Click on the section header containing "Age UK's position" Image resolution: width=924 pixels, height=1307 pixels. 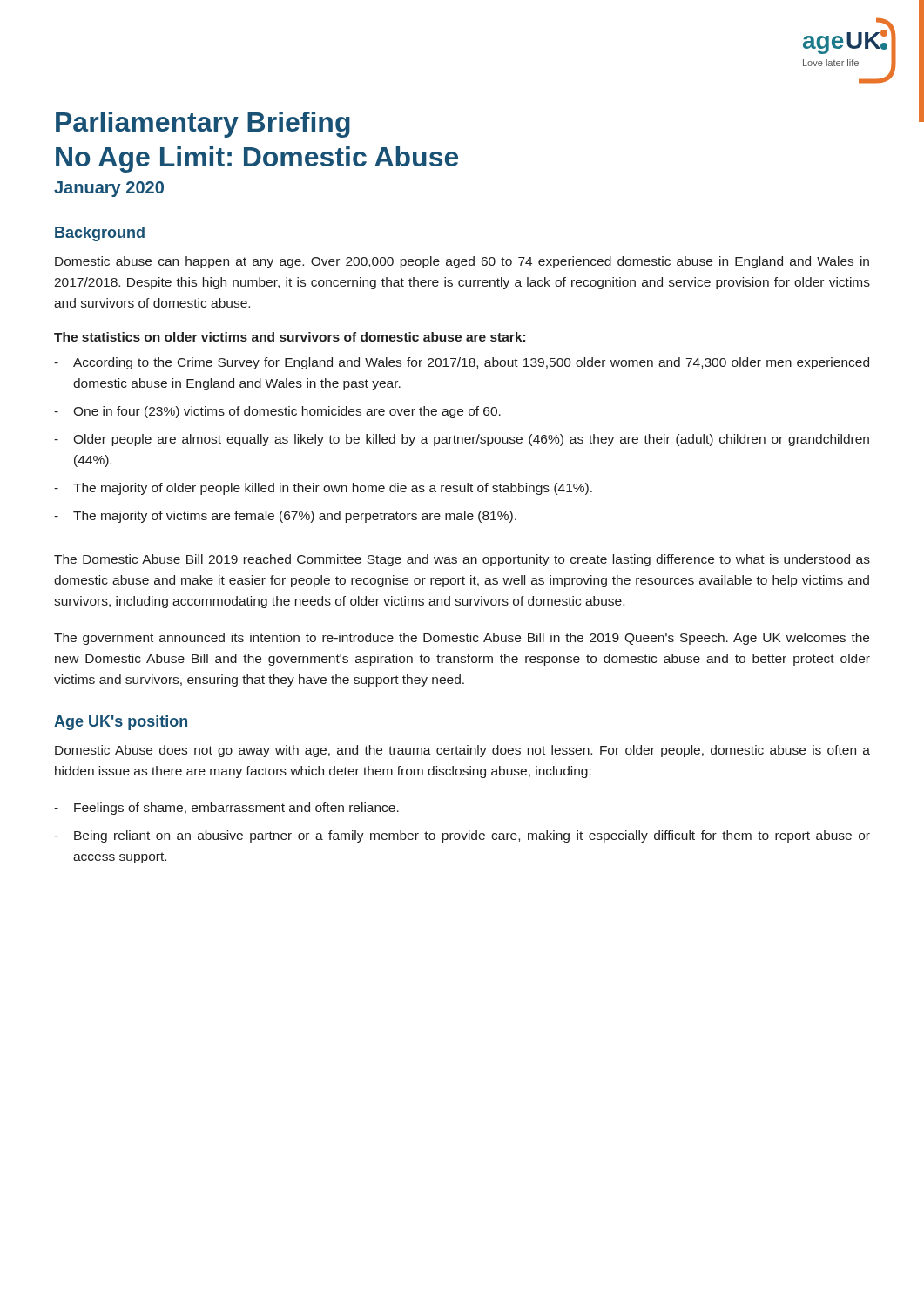click(121, 723)
